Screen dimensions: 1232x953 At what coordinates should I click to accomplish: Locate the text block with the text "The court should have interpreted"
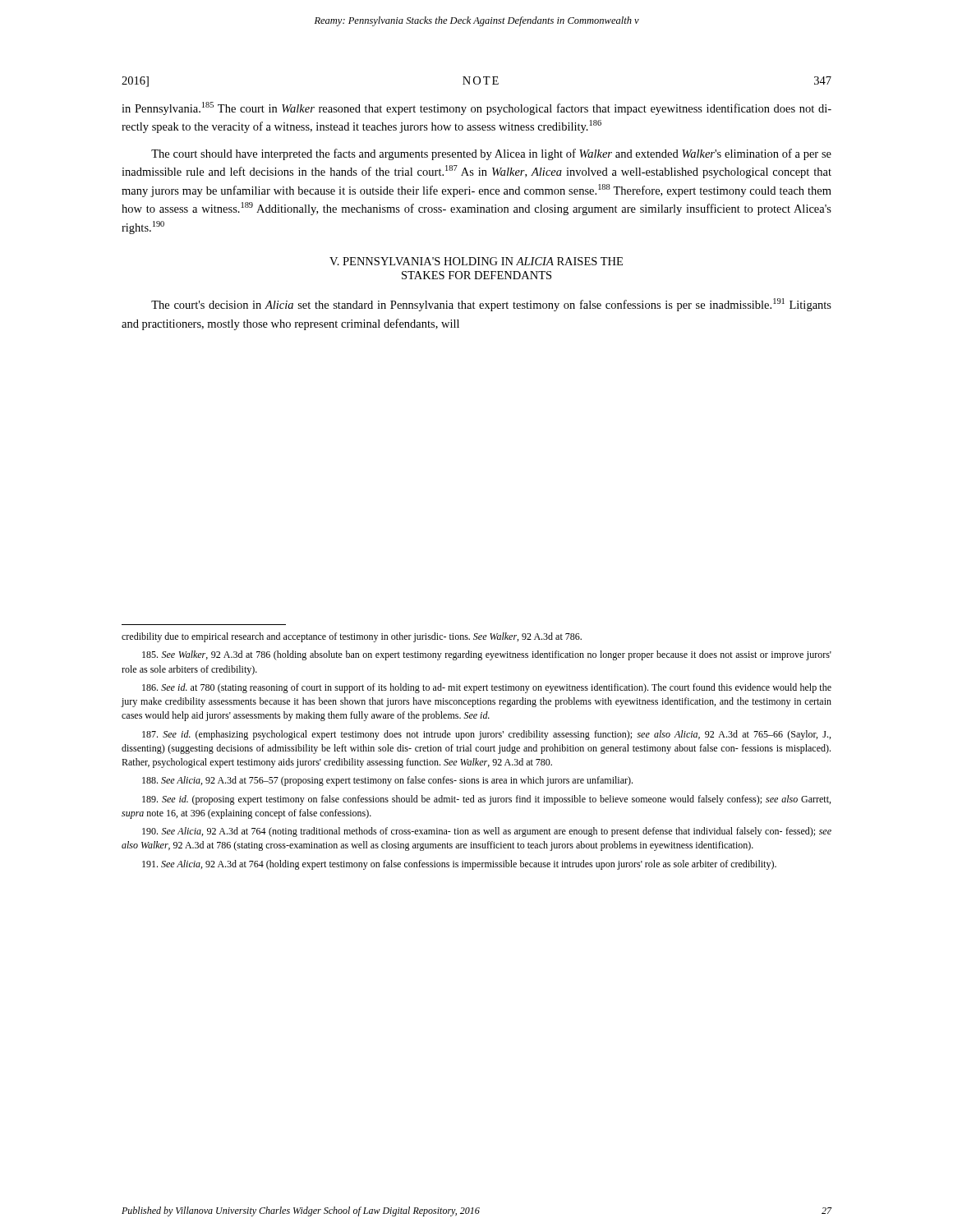476,190
